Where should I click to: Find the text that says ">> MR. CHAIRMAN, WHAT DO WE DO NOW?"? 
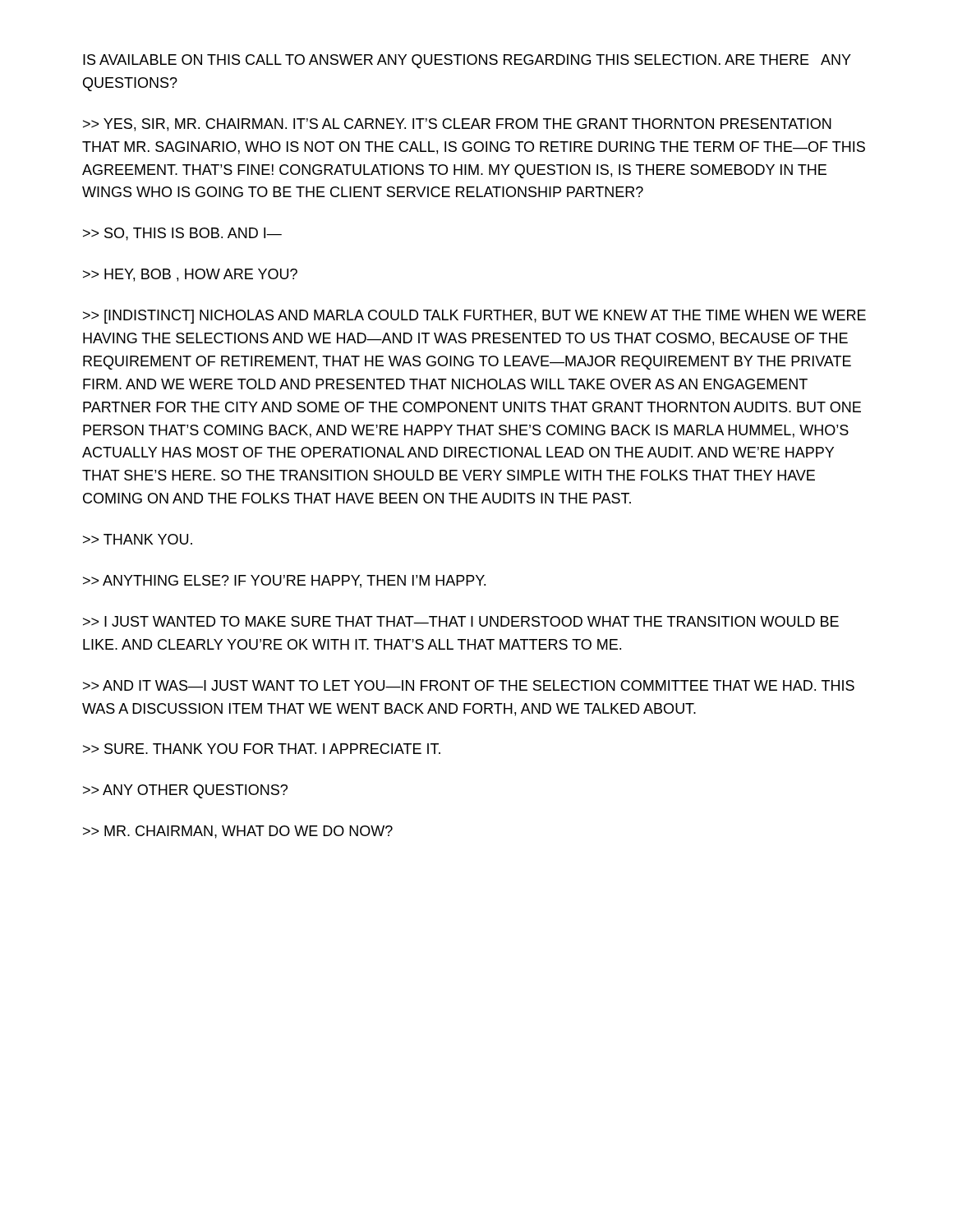point(238,831)
